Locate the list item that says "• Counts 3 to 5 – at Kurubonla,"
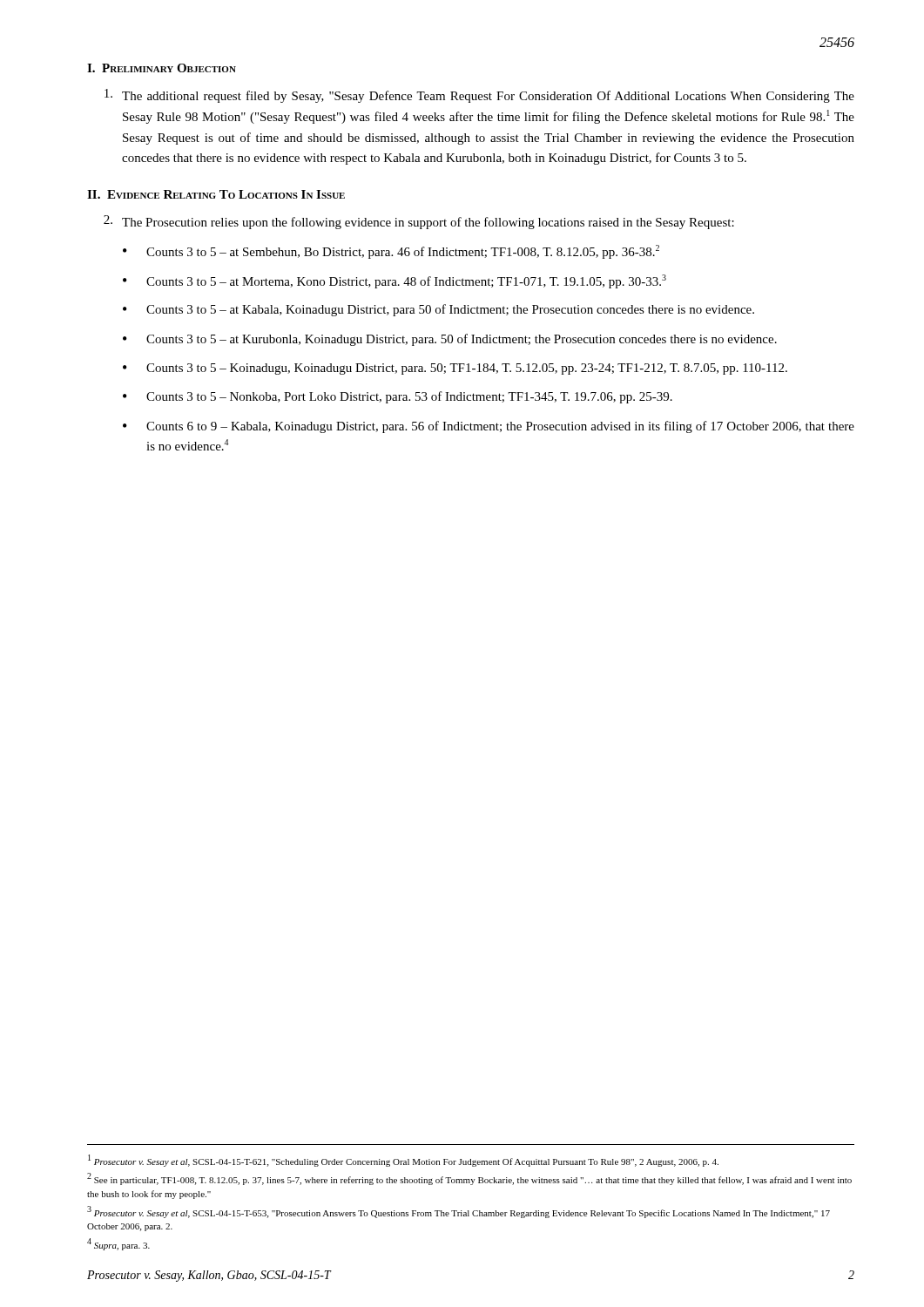 (x=488, y=339)
